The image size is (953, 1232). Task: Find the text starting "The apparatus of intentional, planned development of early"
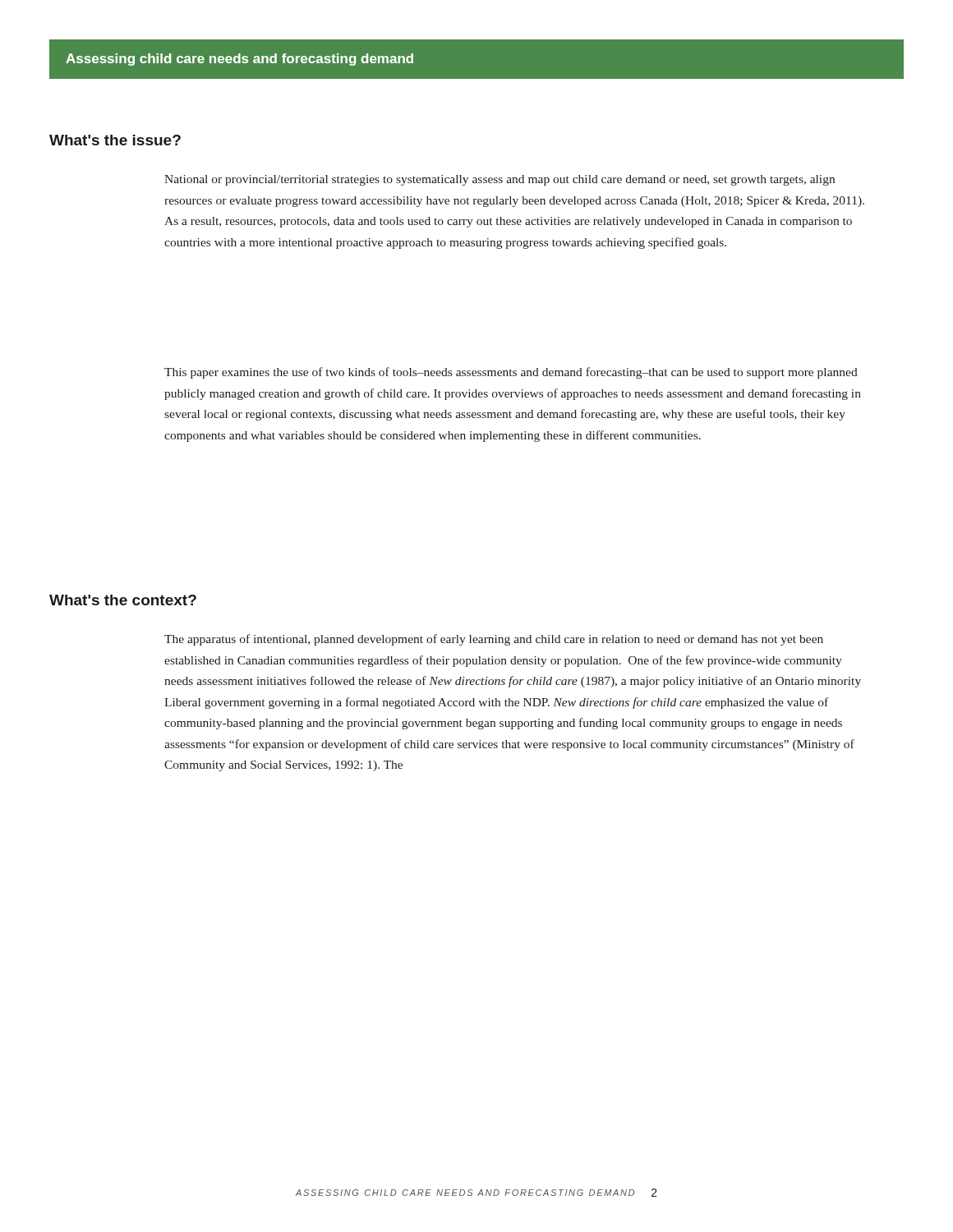click(513, 702)
